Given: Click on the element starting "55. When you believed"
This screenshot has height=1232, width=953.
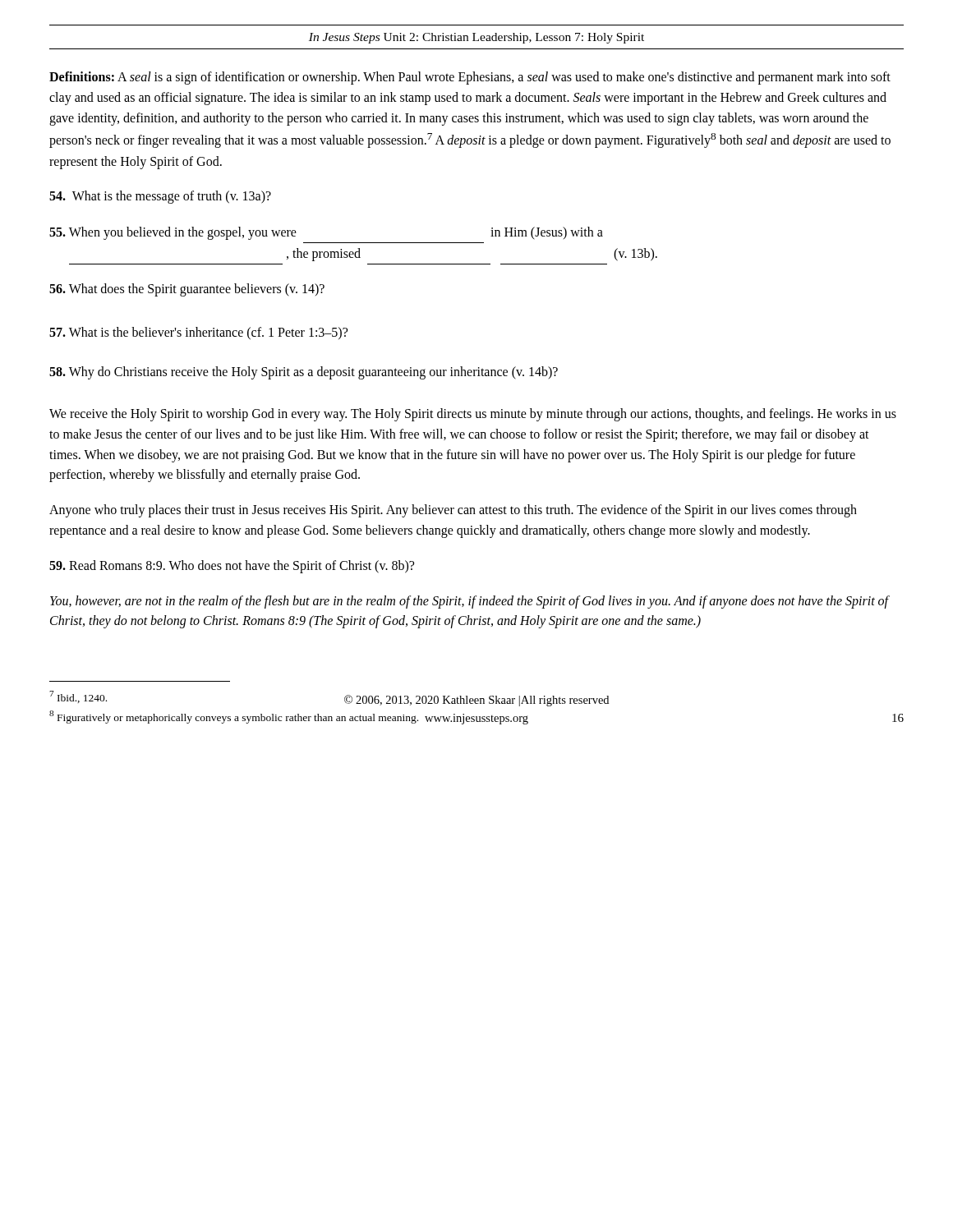Looking at the screenshot, I should coord(476,243).
